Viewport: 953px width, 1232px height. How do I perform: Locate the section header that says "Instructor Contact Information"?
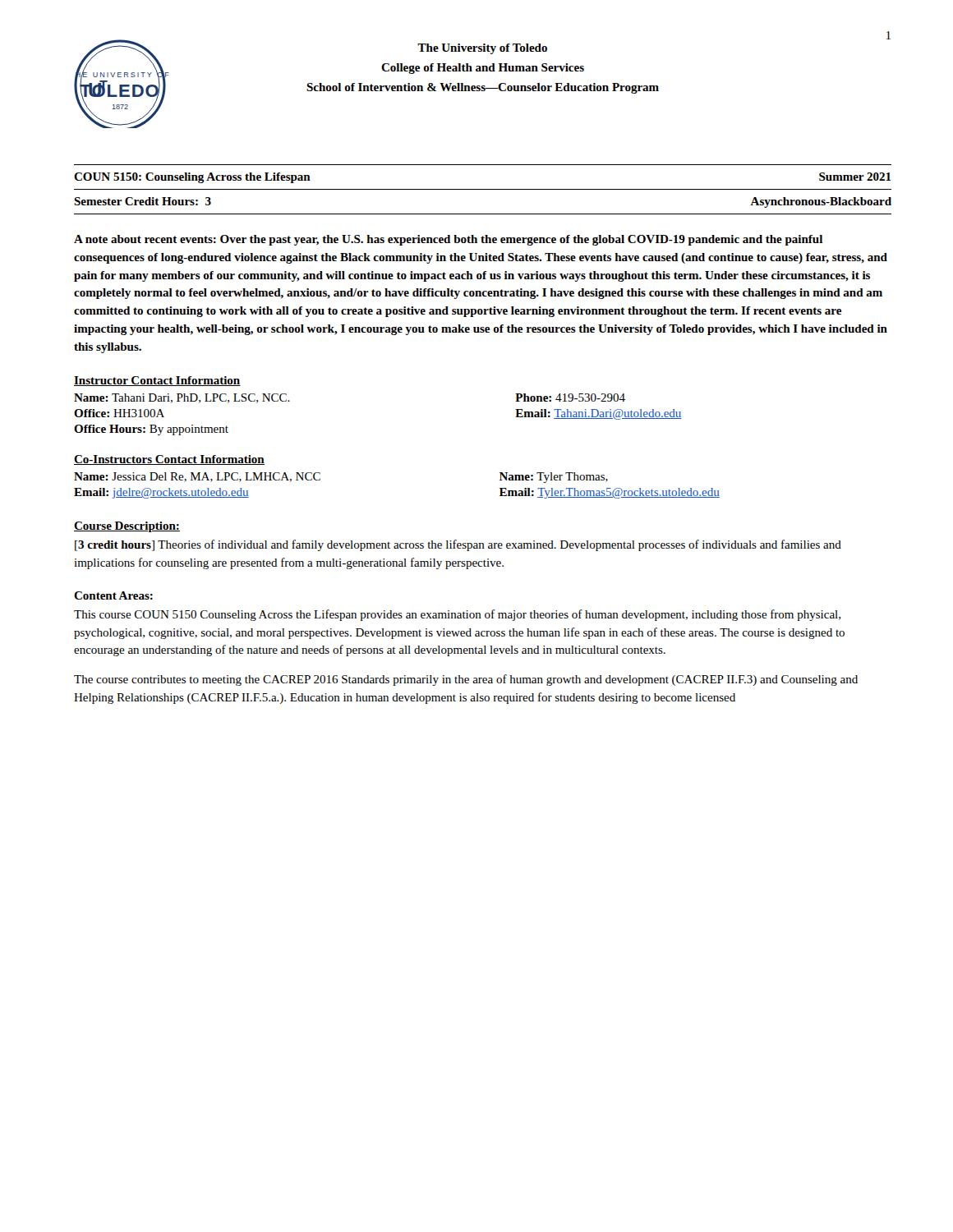click(157, 381)
